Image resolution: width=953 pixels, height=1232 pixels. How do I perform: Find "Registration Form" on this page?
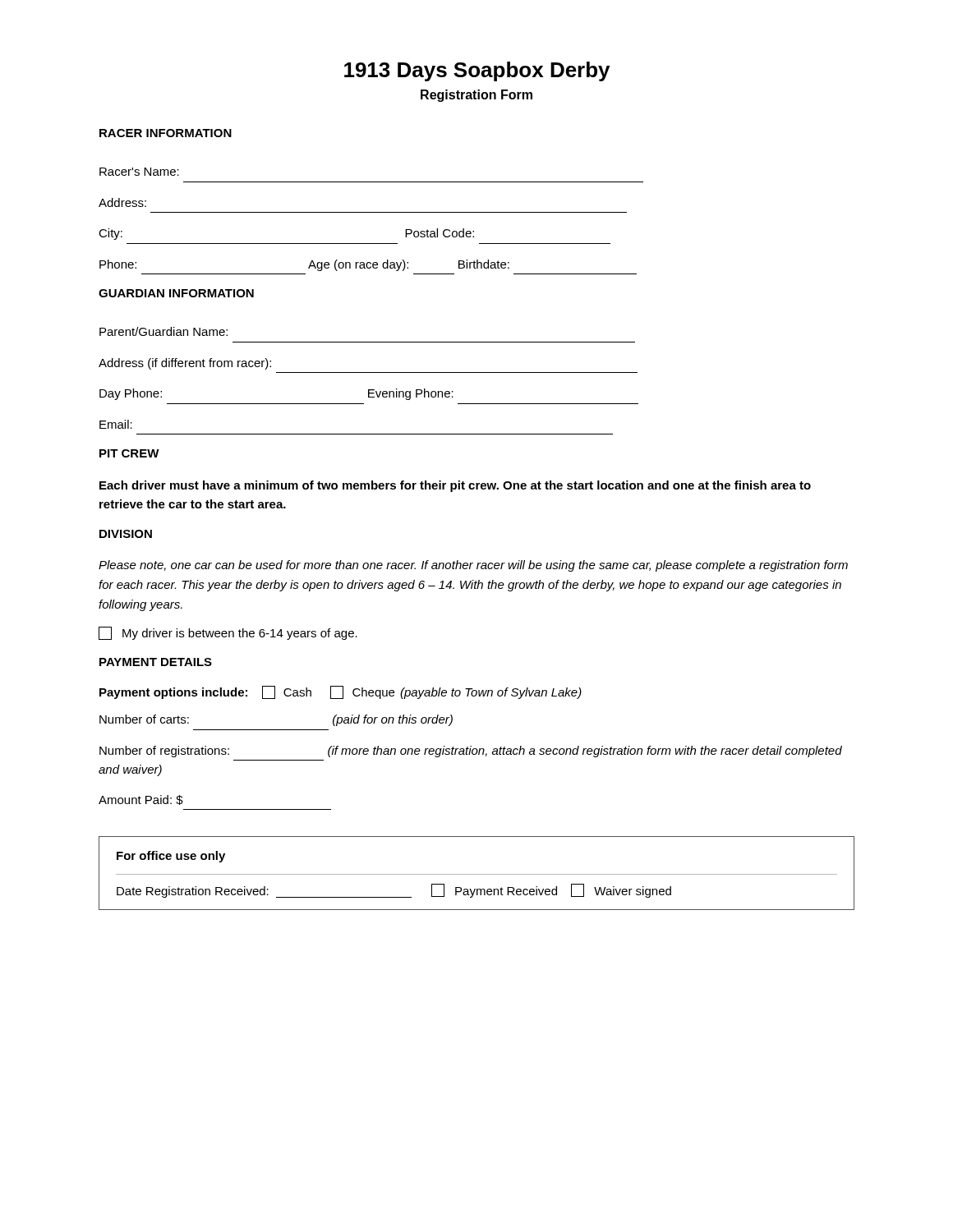coord(476,95)
